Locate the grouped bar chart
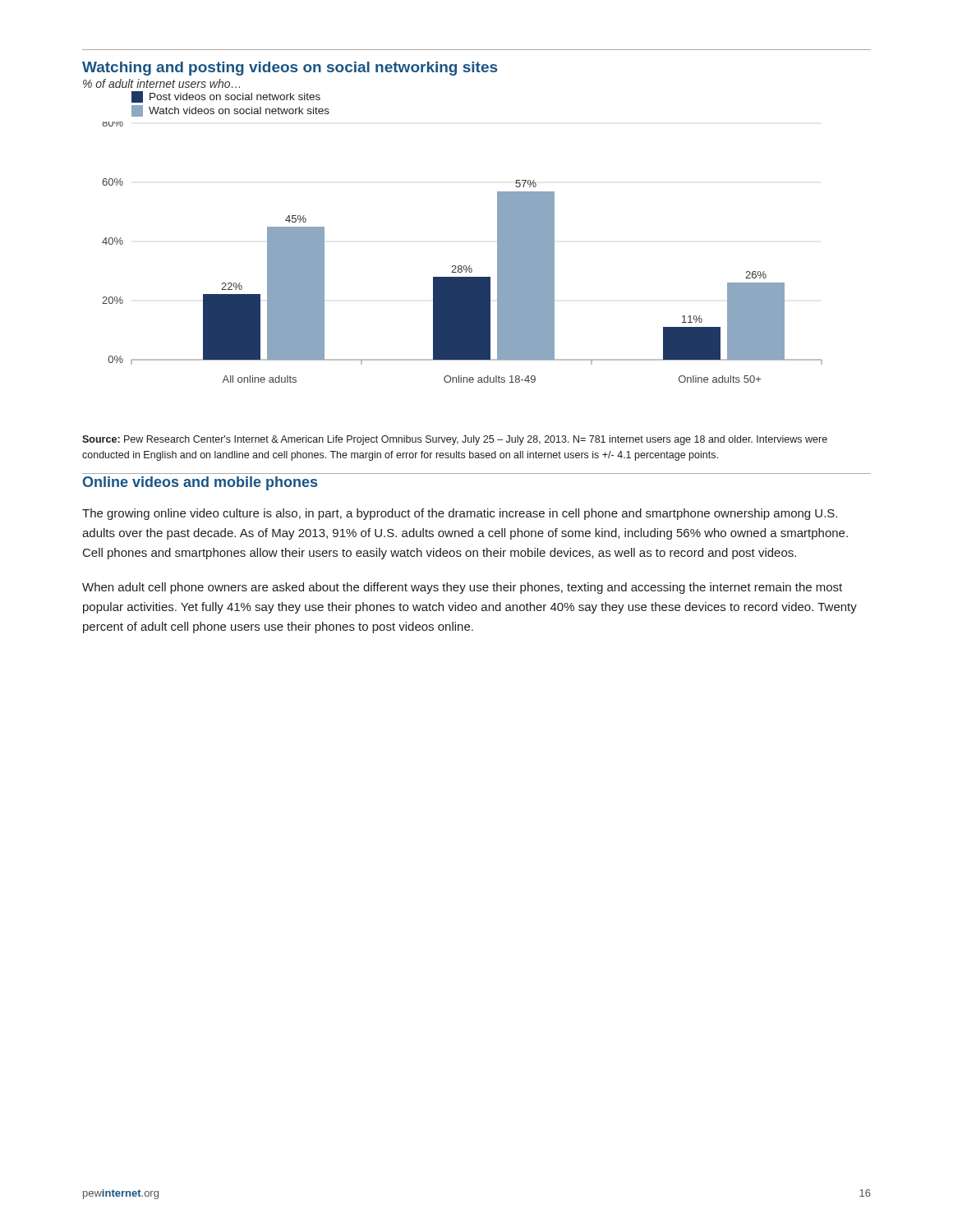 [476, 274]
